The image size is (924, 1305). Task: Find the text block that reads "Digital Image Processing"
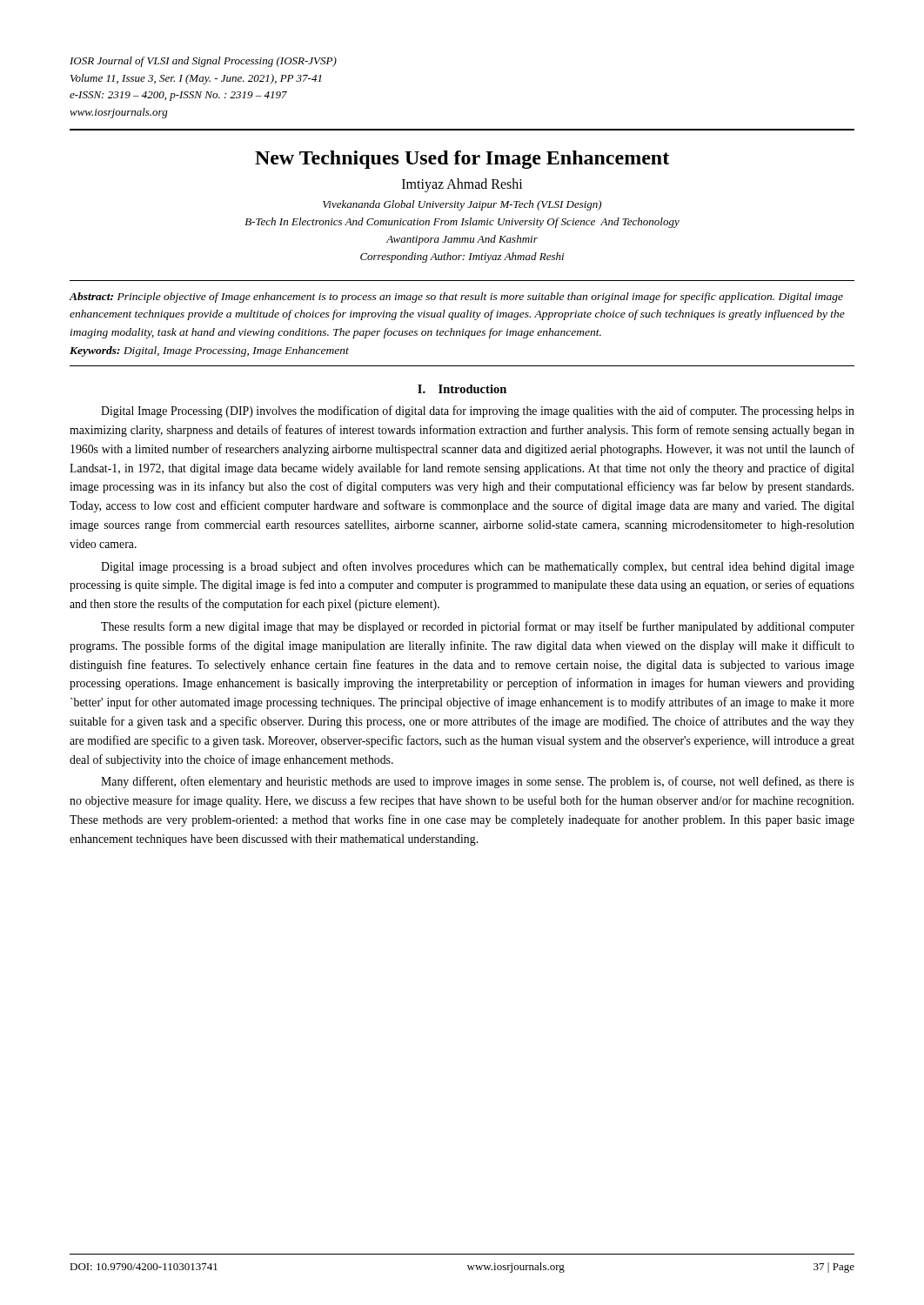(x=462, y=625)
